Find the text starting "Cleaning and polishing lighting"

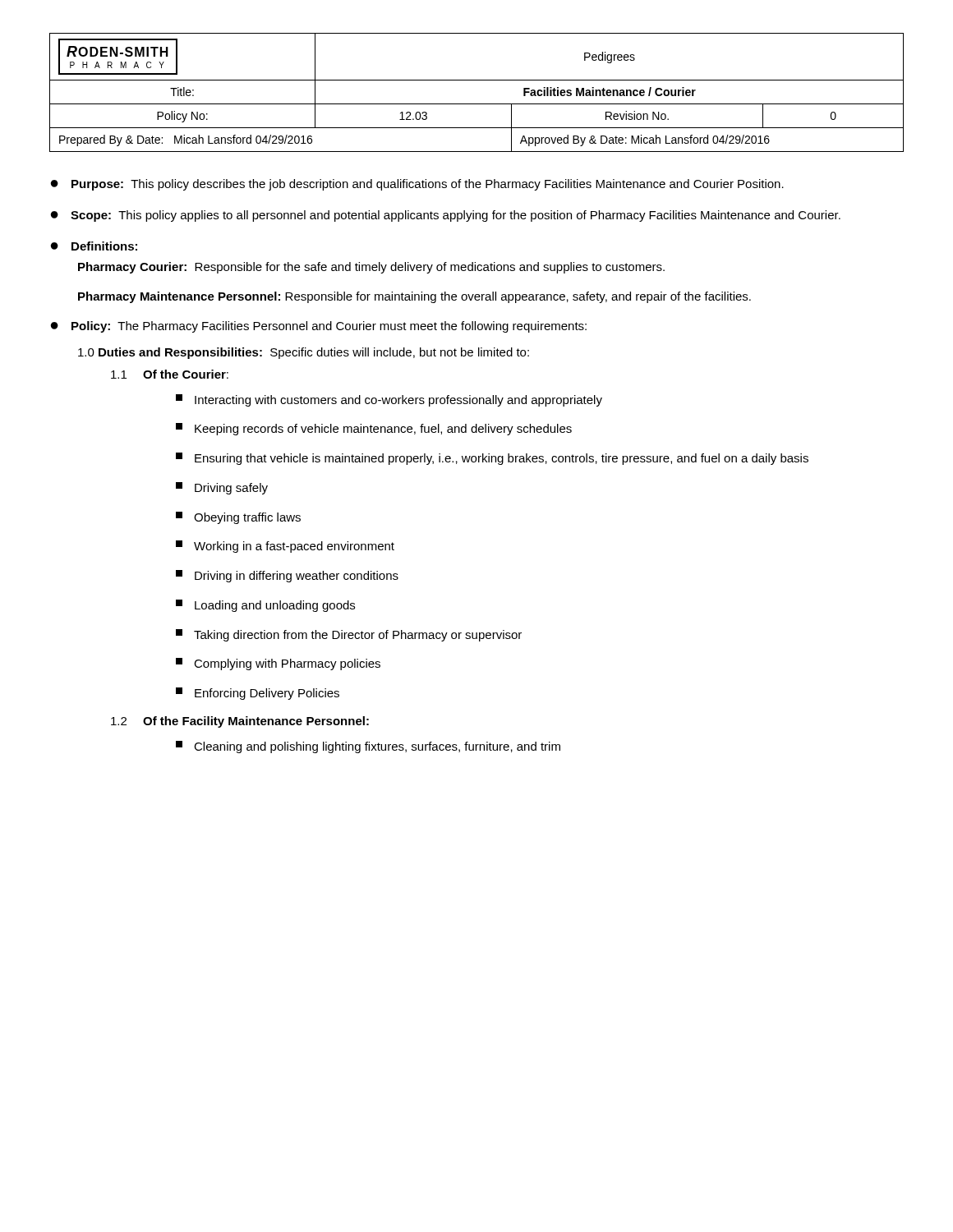(x=540, y=746)
